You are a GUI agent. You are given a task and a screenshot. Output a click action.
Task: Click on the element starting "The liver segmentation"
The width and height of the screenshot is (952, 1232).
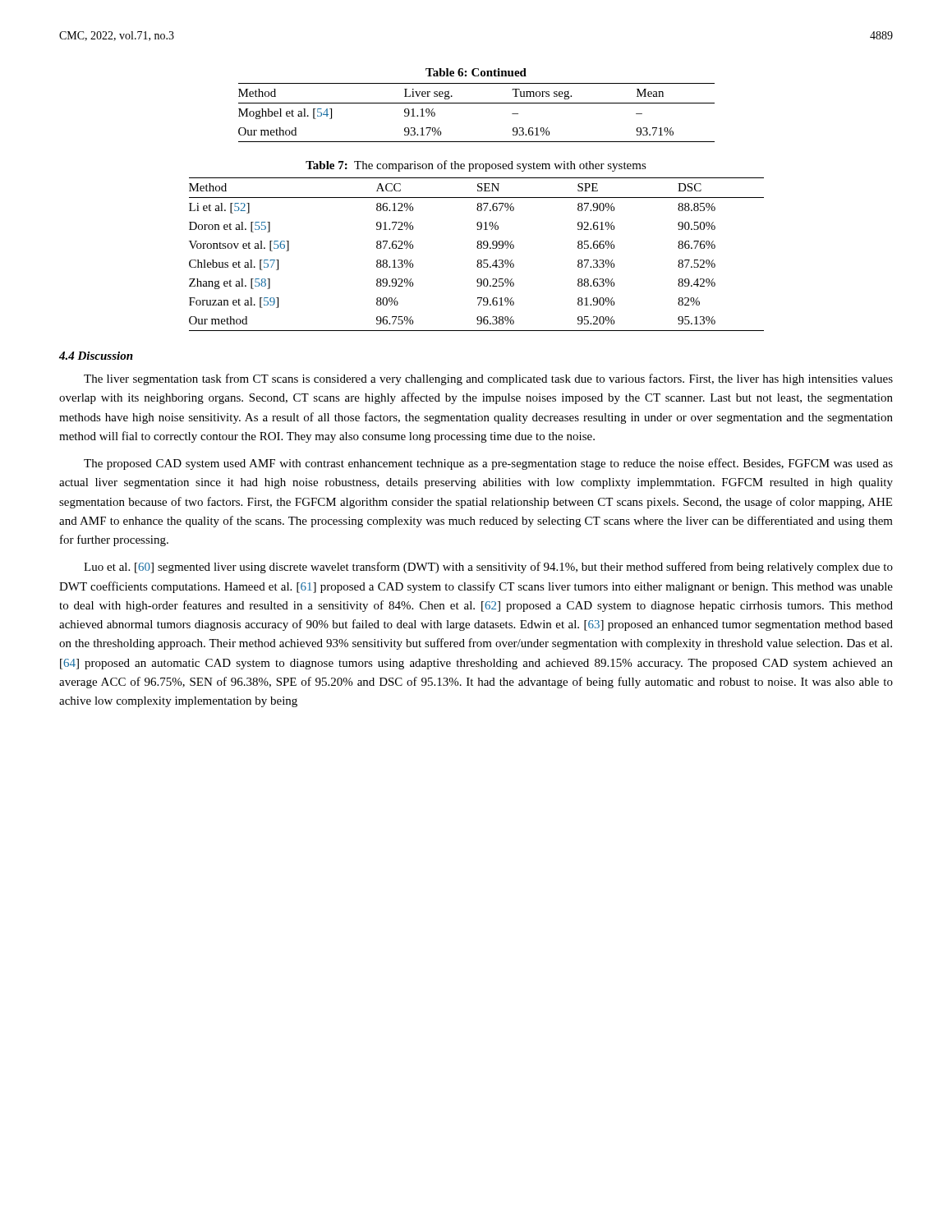pyautogui.click(x=476, y=407)
